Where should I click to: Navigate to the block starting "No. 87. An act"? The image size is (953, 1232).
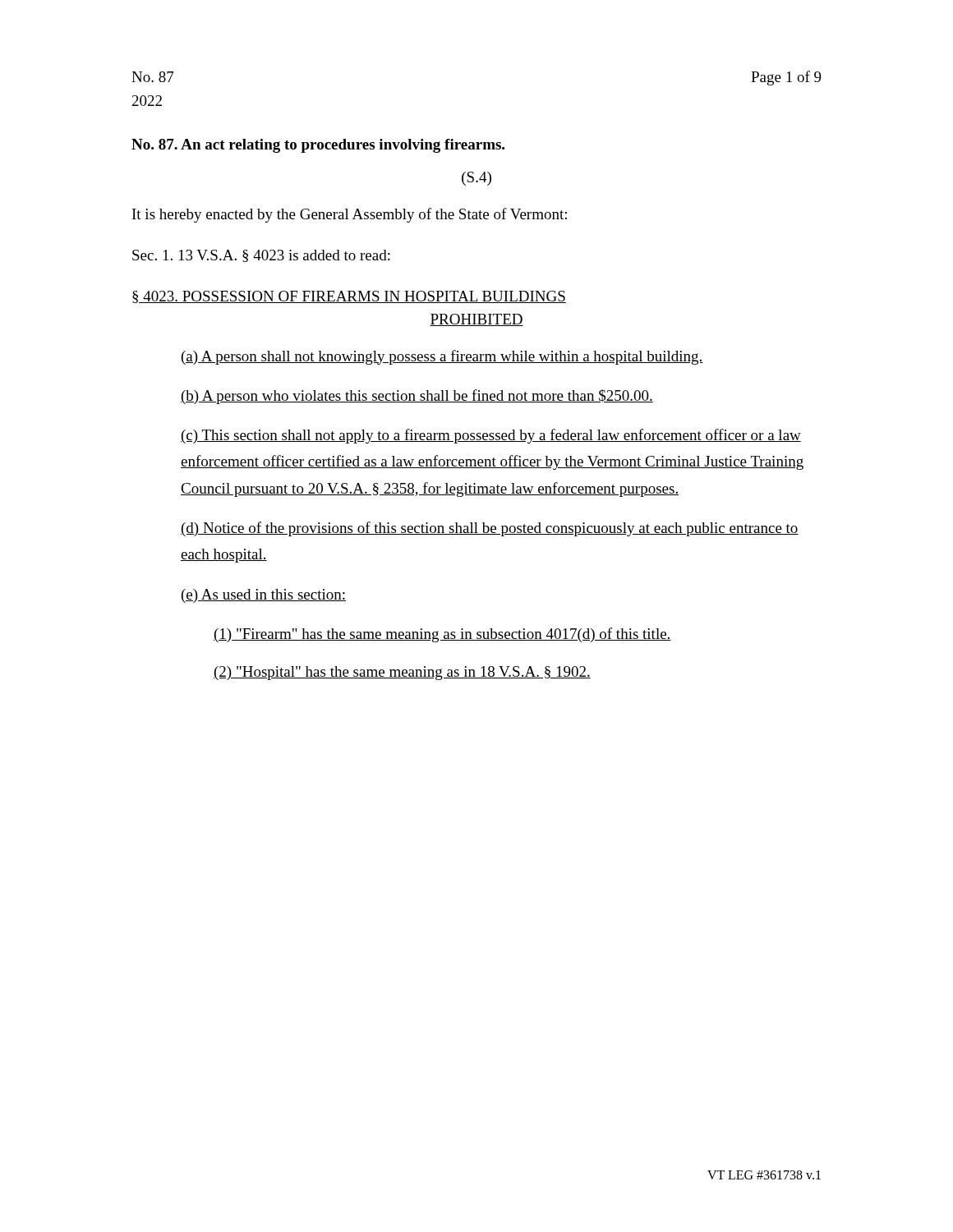(x=318, y=144)
